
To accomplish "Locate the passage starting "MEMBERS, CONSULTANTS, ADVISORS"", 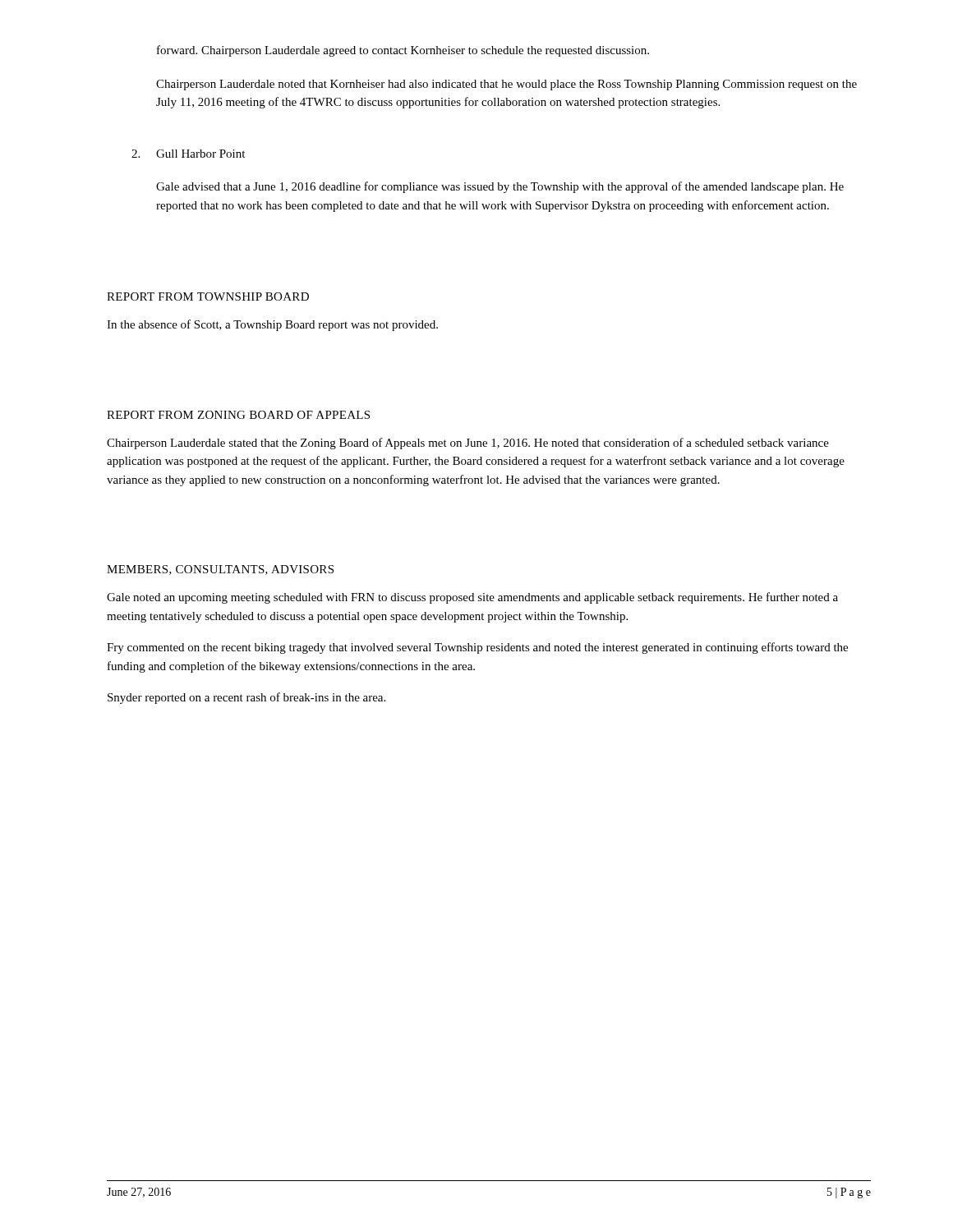I will point(221,569).
